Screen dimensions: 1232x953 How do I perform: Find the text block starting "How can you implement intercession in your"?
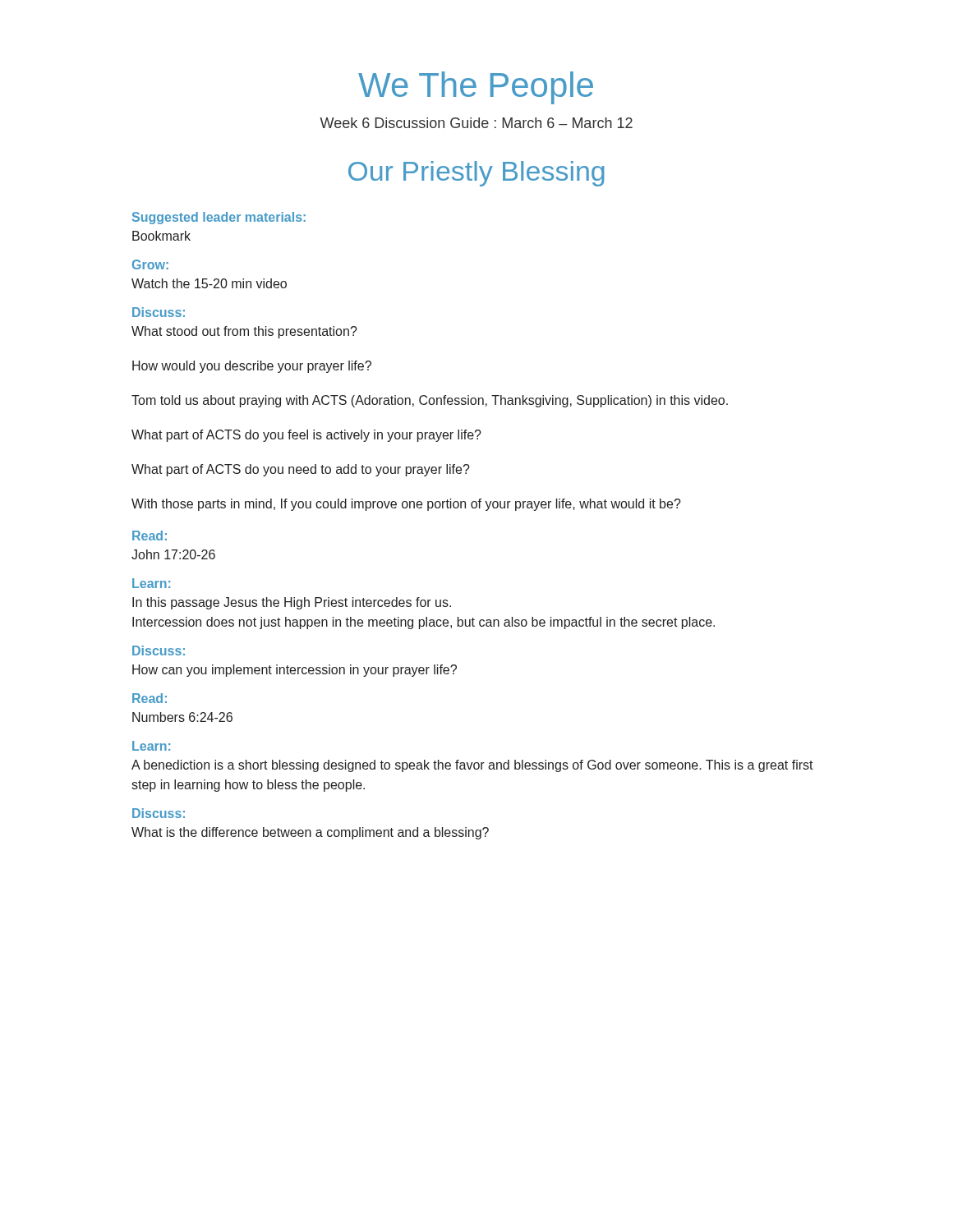pyautogui.click(x=294, y=670)
